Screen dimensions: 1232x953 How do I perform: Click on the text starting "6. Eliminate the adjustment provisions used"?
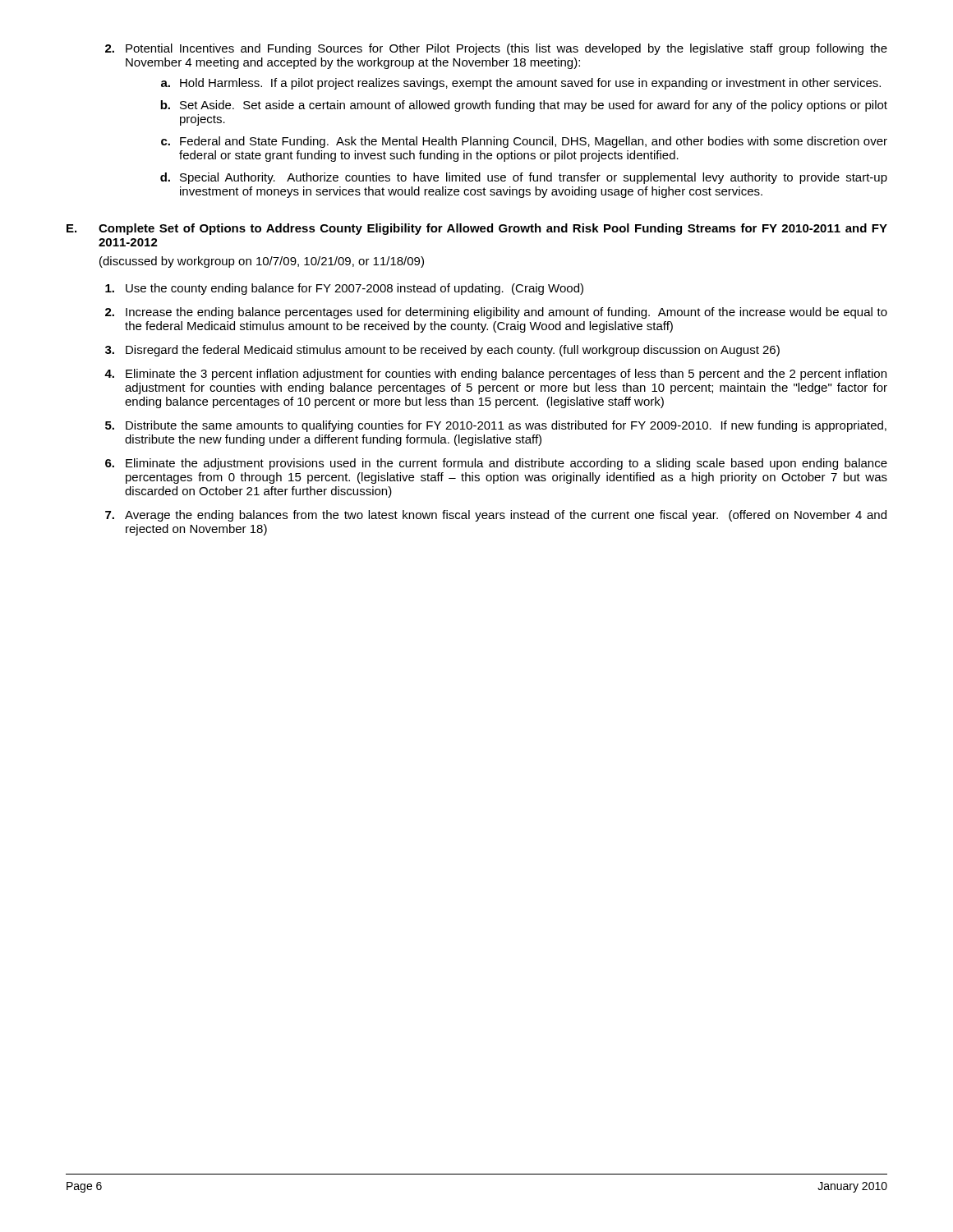[476, 477]
